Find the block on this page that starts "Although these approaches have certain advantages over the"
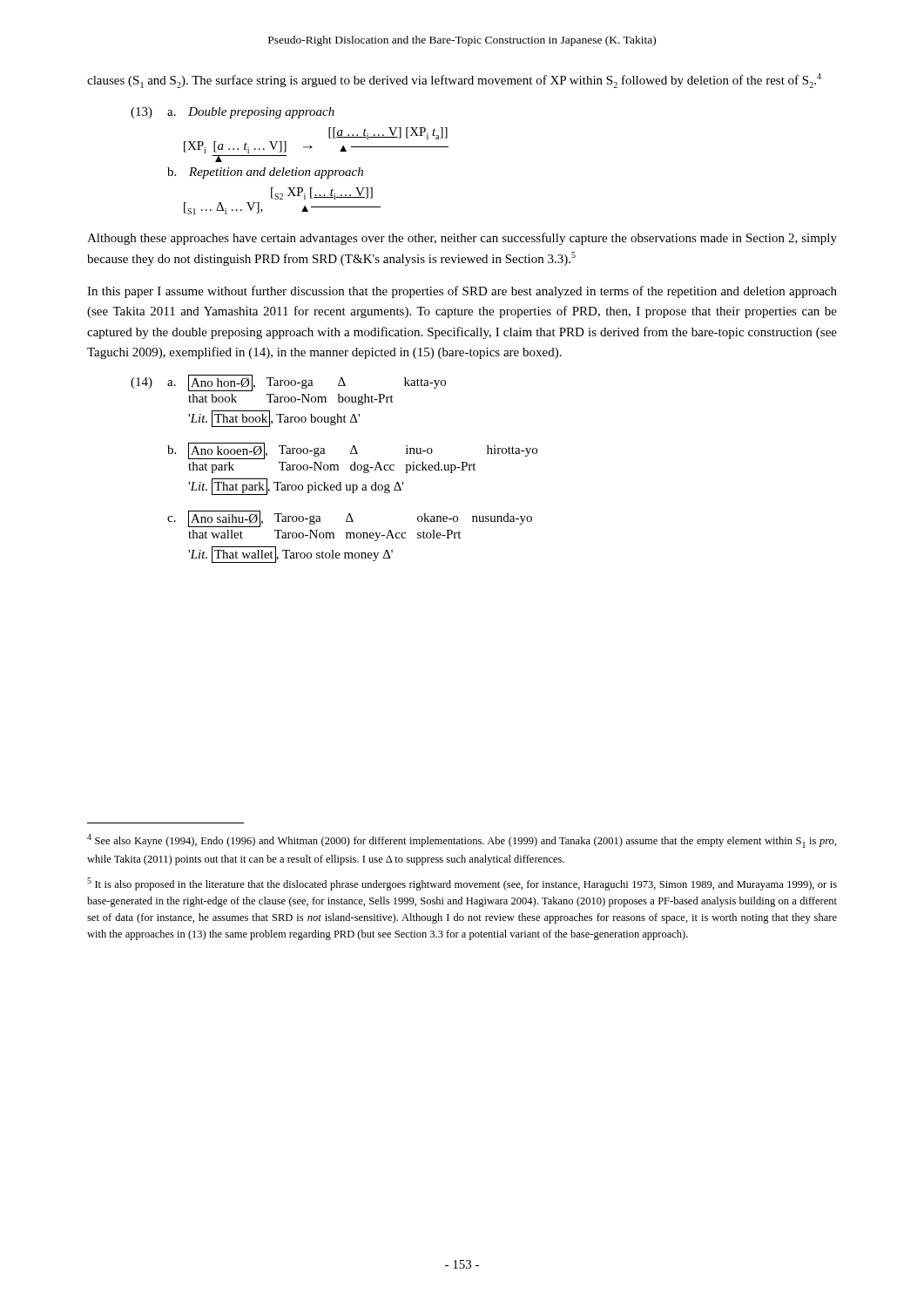 click(462, 248)
